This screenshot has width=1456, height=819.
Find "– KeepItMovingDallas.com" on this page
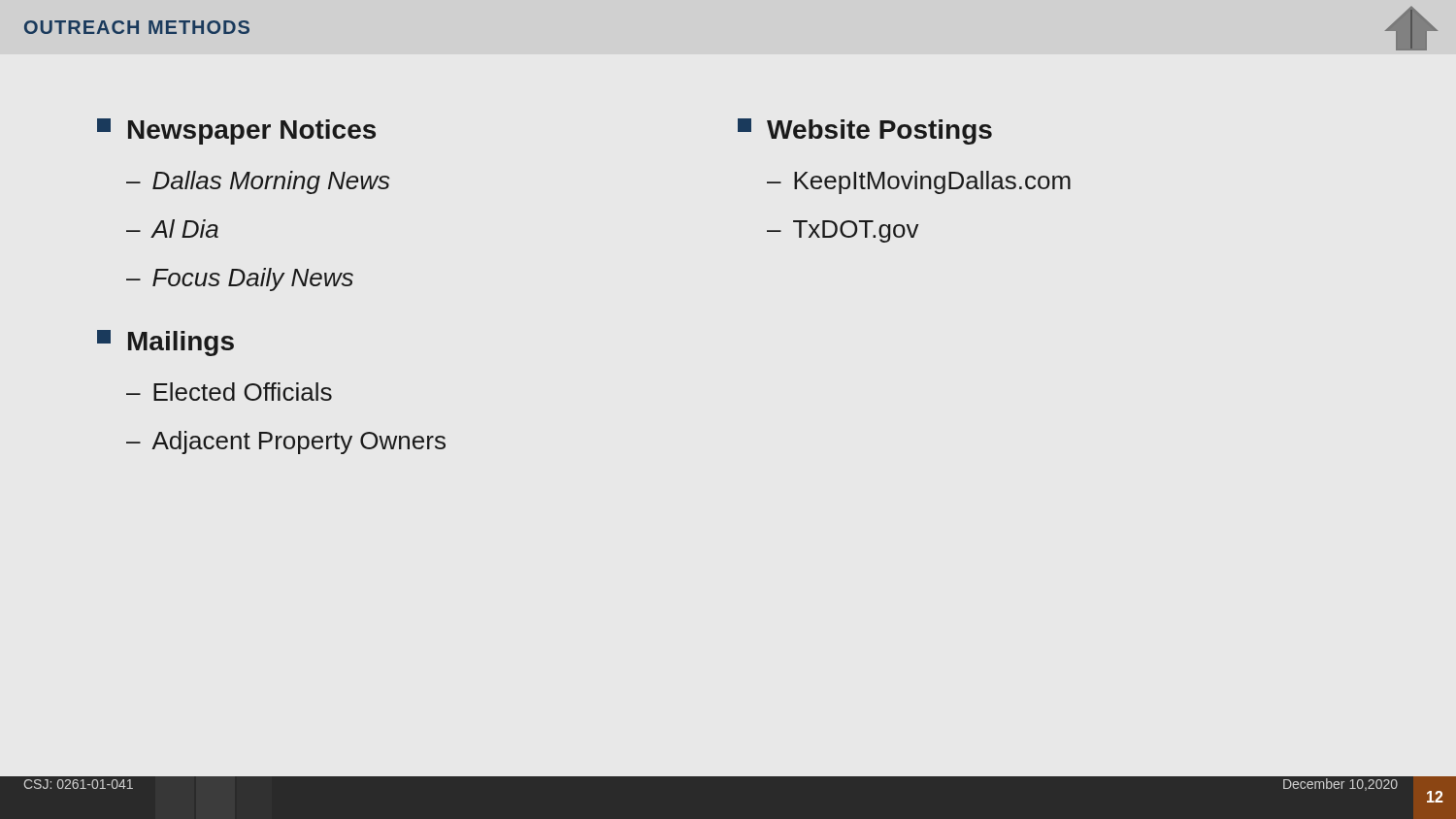[919, 182]
